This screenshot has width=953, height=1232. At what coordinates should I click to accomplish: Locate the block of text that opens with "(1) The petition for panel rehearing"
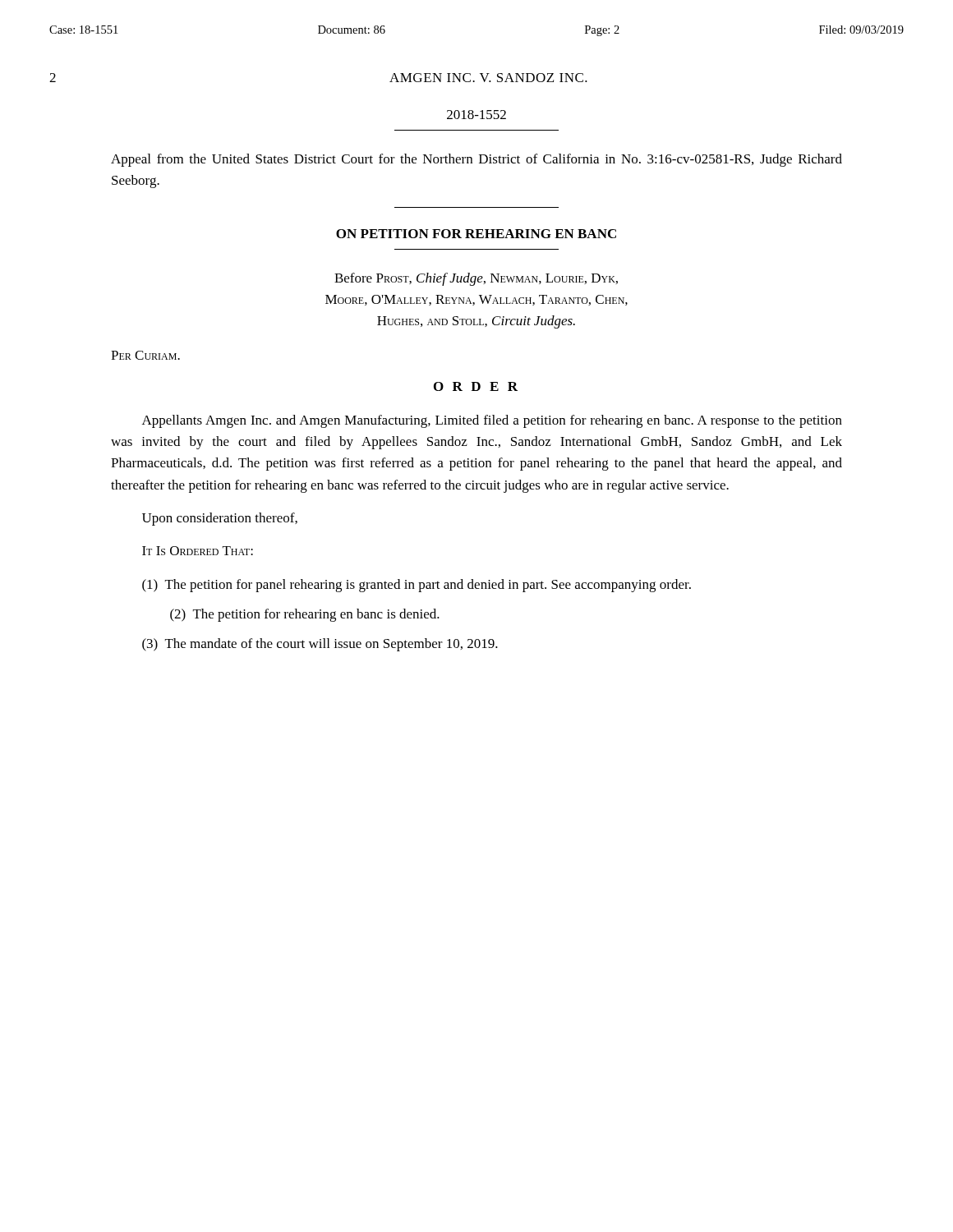point(417,584)
